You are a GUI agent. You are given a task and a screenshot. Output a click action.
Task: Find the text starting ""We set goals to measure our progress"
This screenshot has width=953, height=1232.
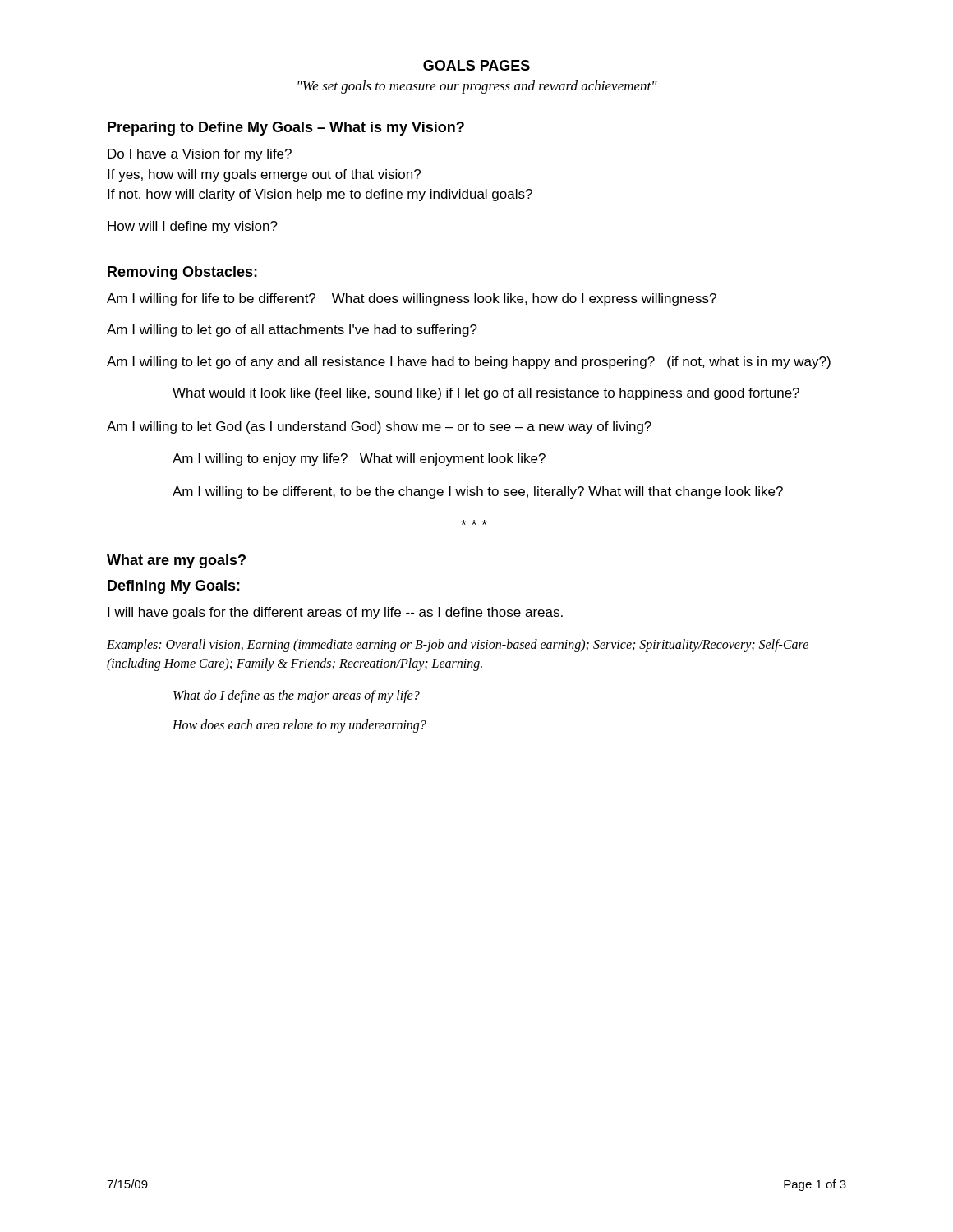pos(476,86)
